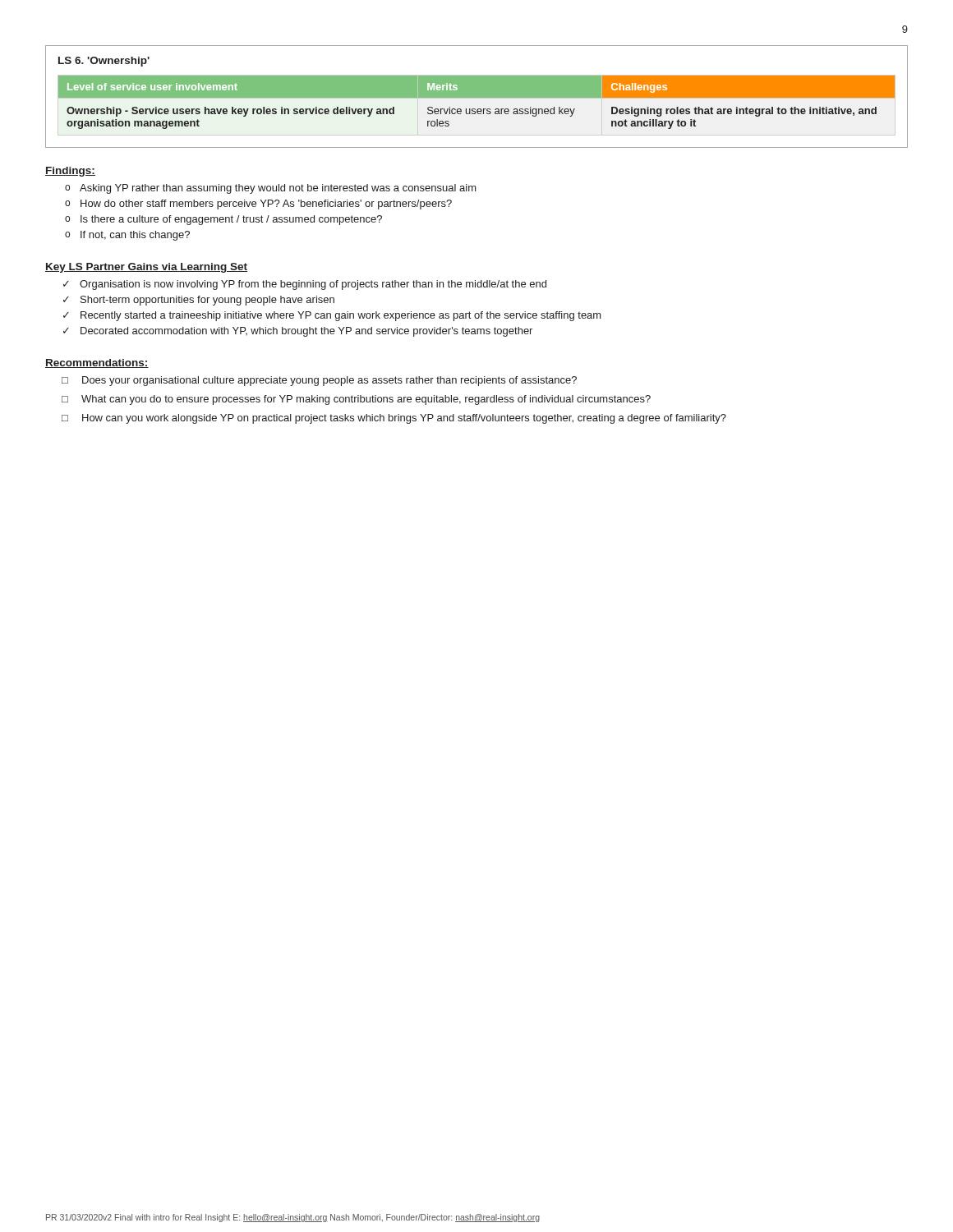953x1232 pixels.
Task: Navigate to the element starting "Is there a culture"
Action: click(231, 219)
